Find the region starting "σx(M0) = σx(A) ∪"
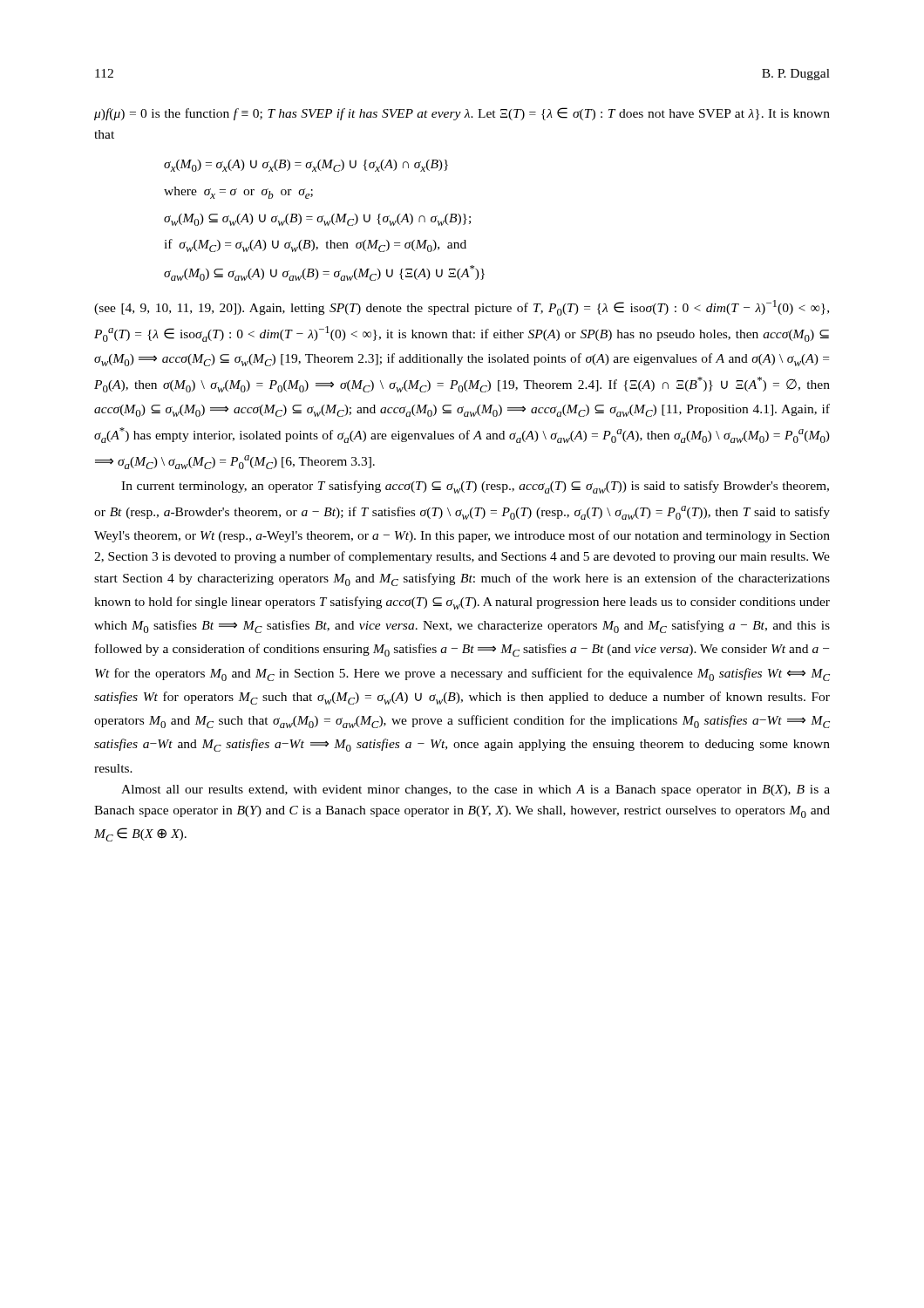 306,166
